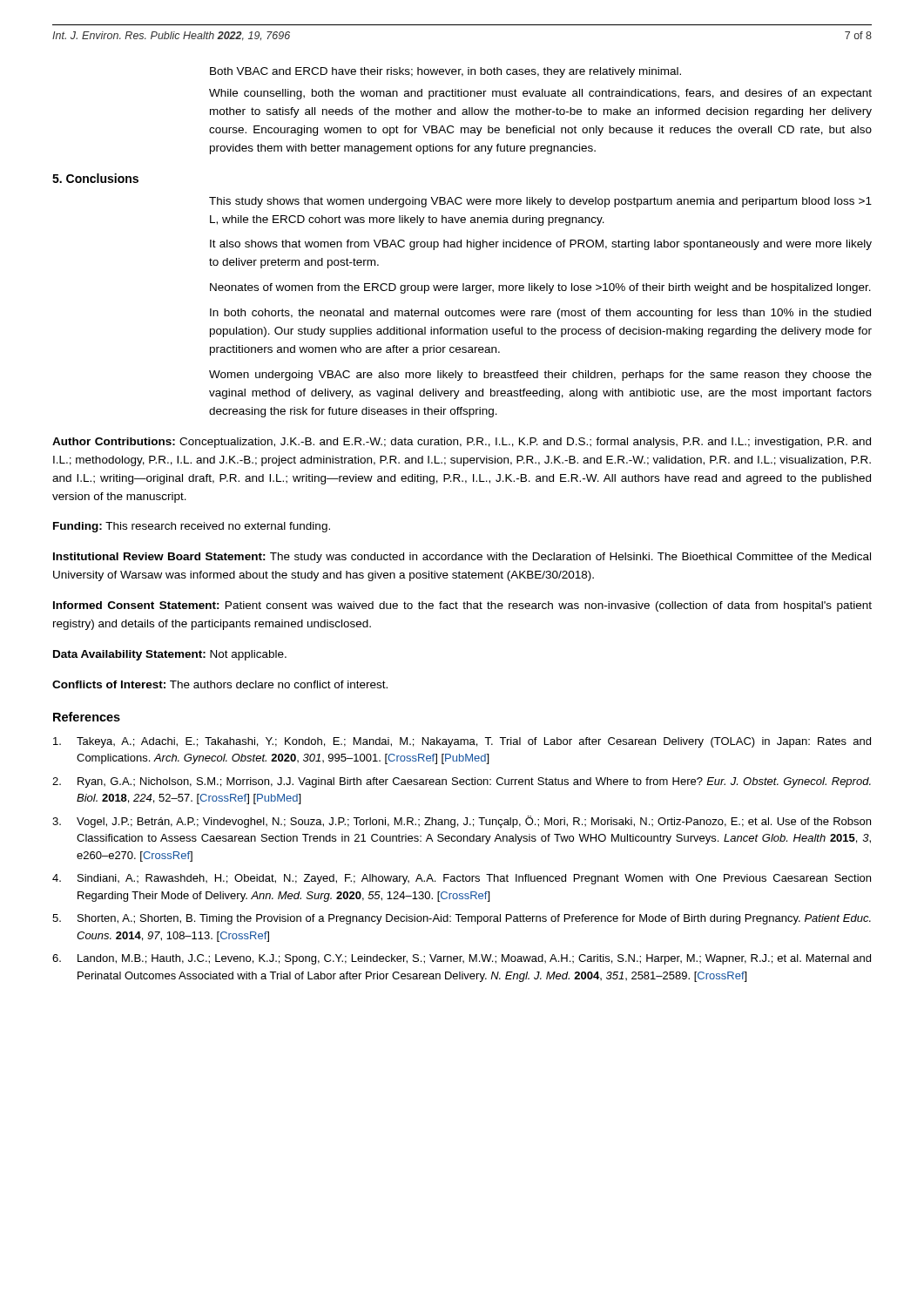
Task: Click on the text block that says "While counselling, both the woman and practitioner must"
Action: [x=540, y=120]
